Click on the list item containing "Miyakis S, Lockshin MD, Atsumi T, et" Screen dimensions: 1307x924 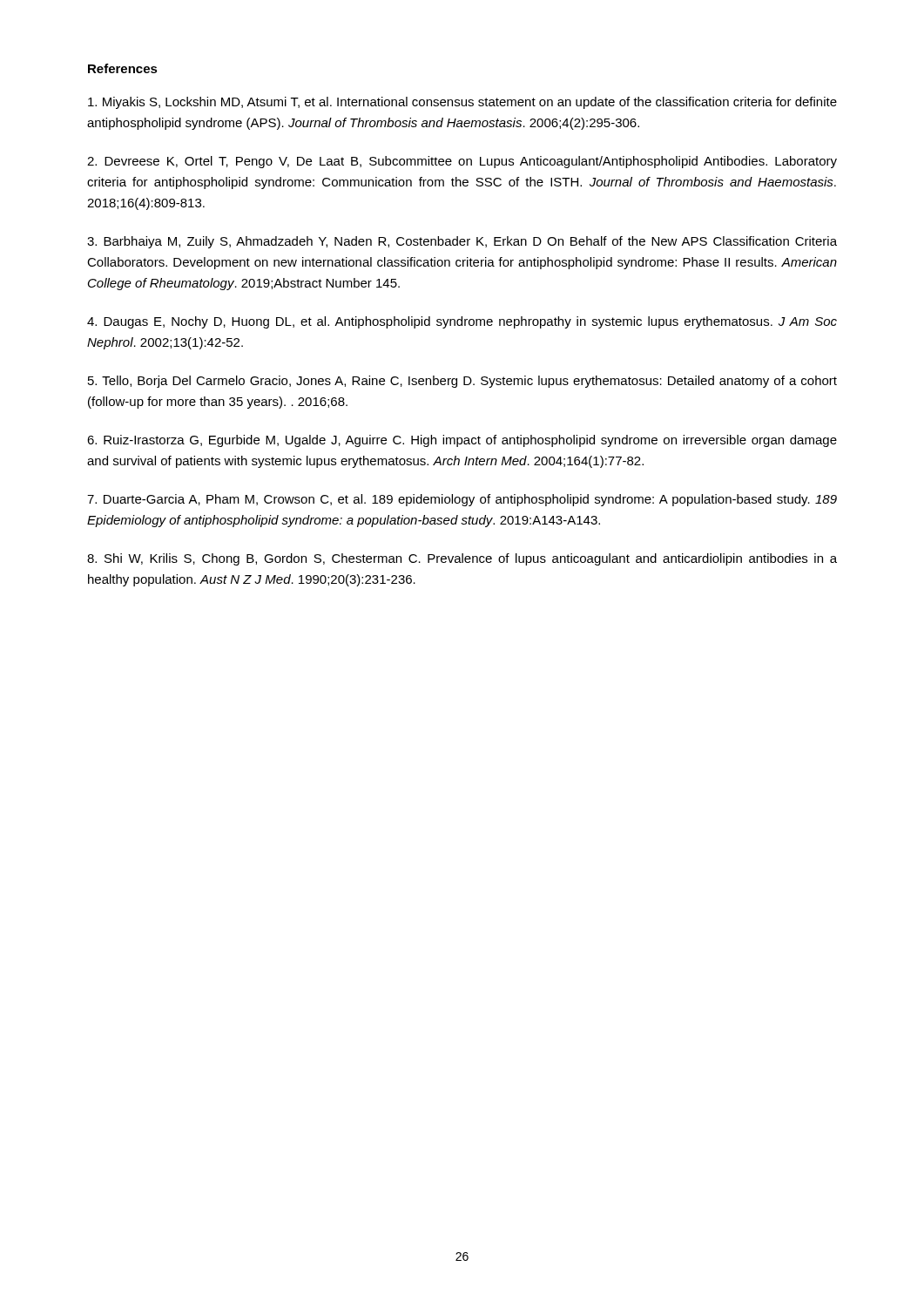(462, 112)
